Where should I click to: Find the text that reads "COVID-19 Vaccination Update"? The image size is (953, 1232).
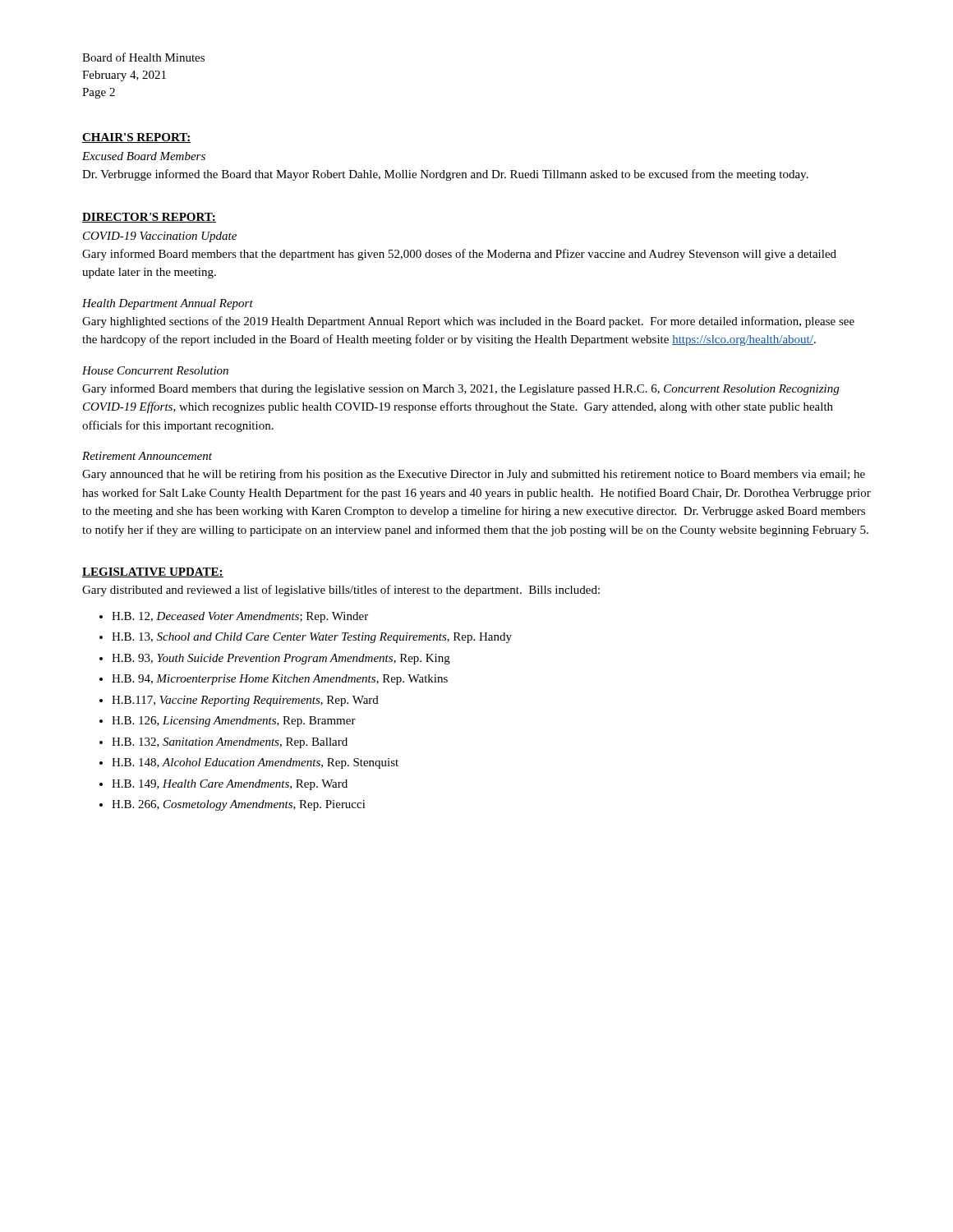click(x=159, y=235)
